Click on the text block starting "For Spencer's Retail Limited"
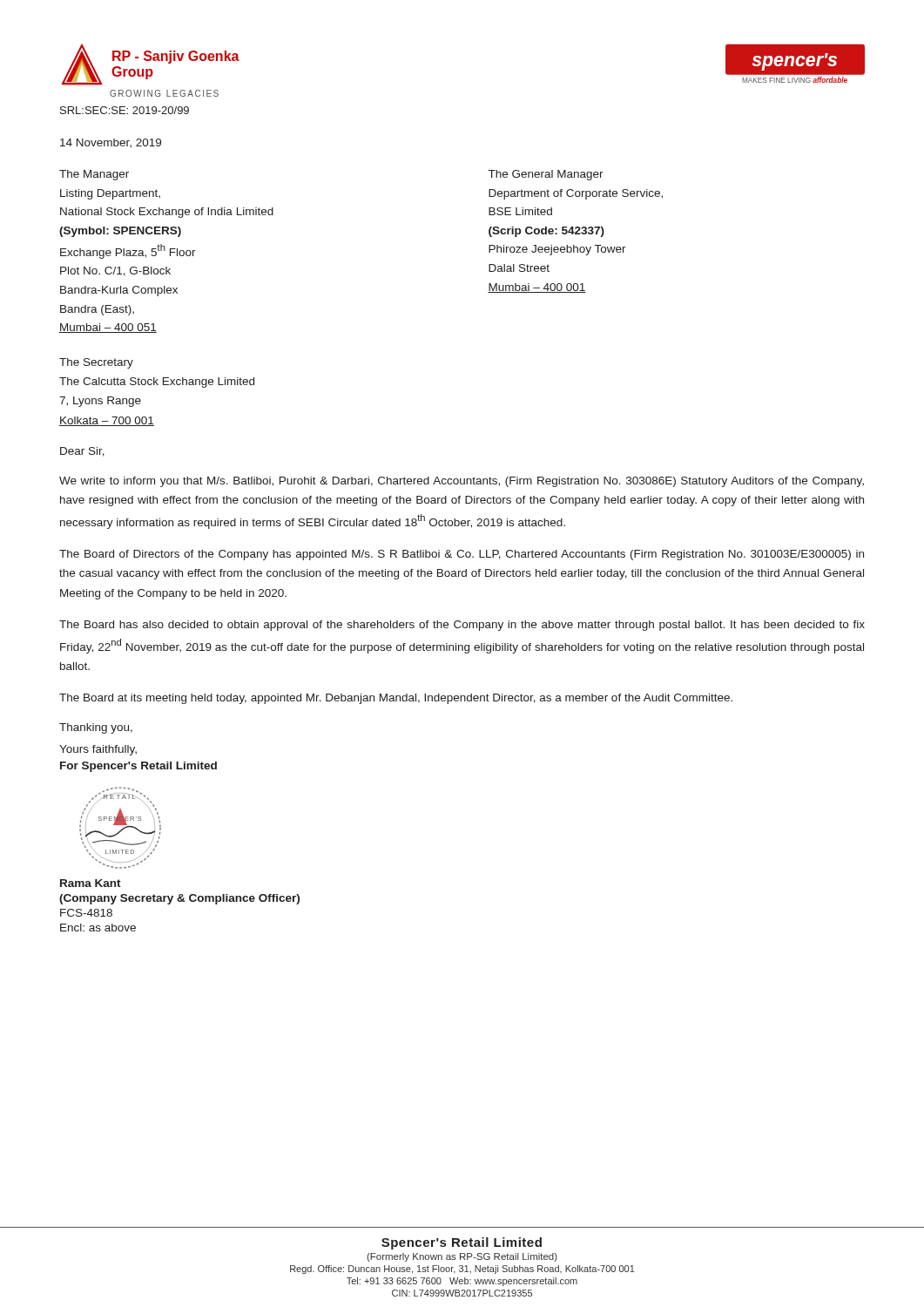The height and width of the screenshot is (1307, 924). click(x=138, y=765)
